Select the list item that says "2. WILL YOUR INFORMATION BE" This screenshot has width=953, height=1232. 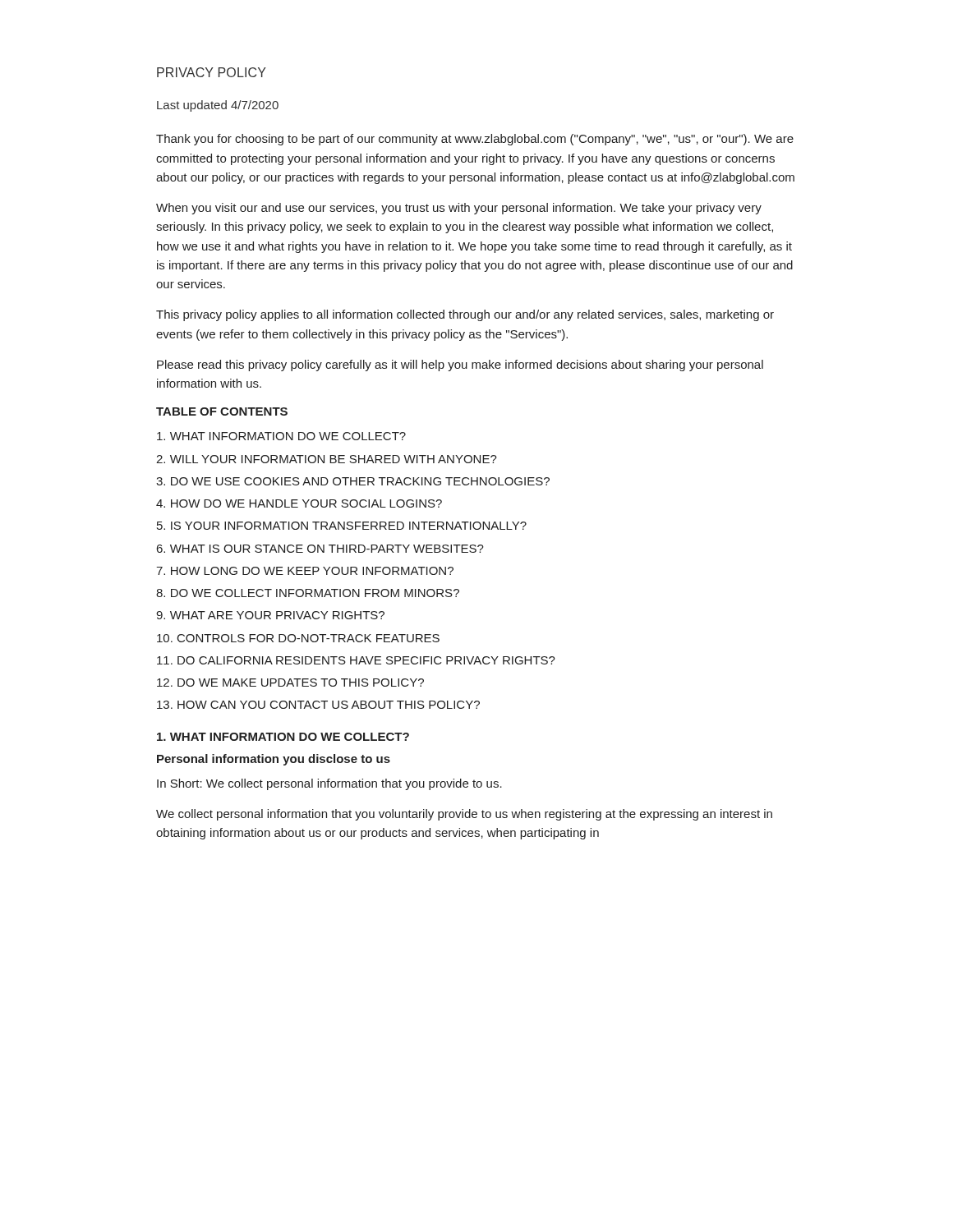326,458
